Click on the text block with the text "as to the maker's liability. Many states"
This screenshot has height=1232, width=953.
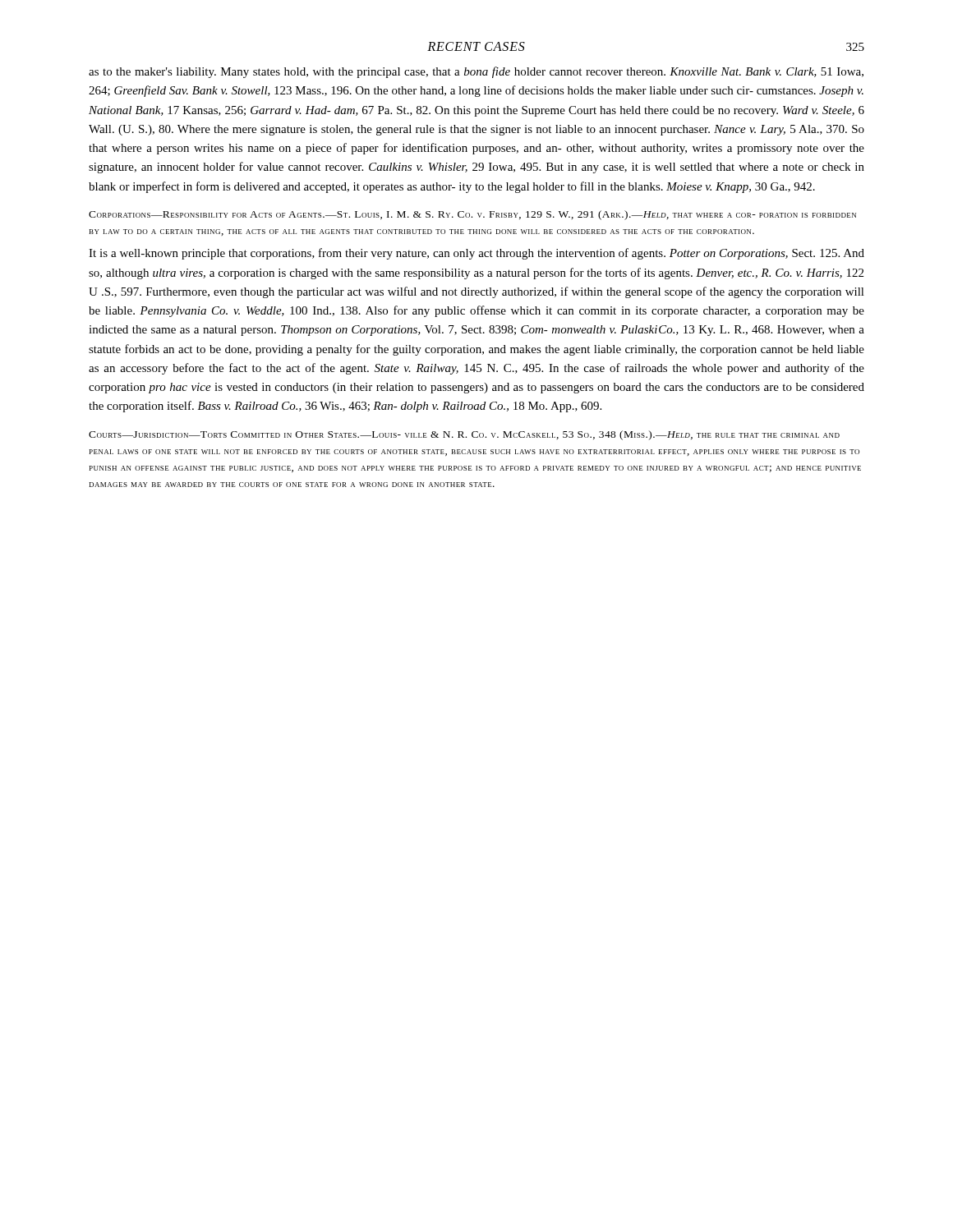[x=476, y=129]
